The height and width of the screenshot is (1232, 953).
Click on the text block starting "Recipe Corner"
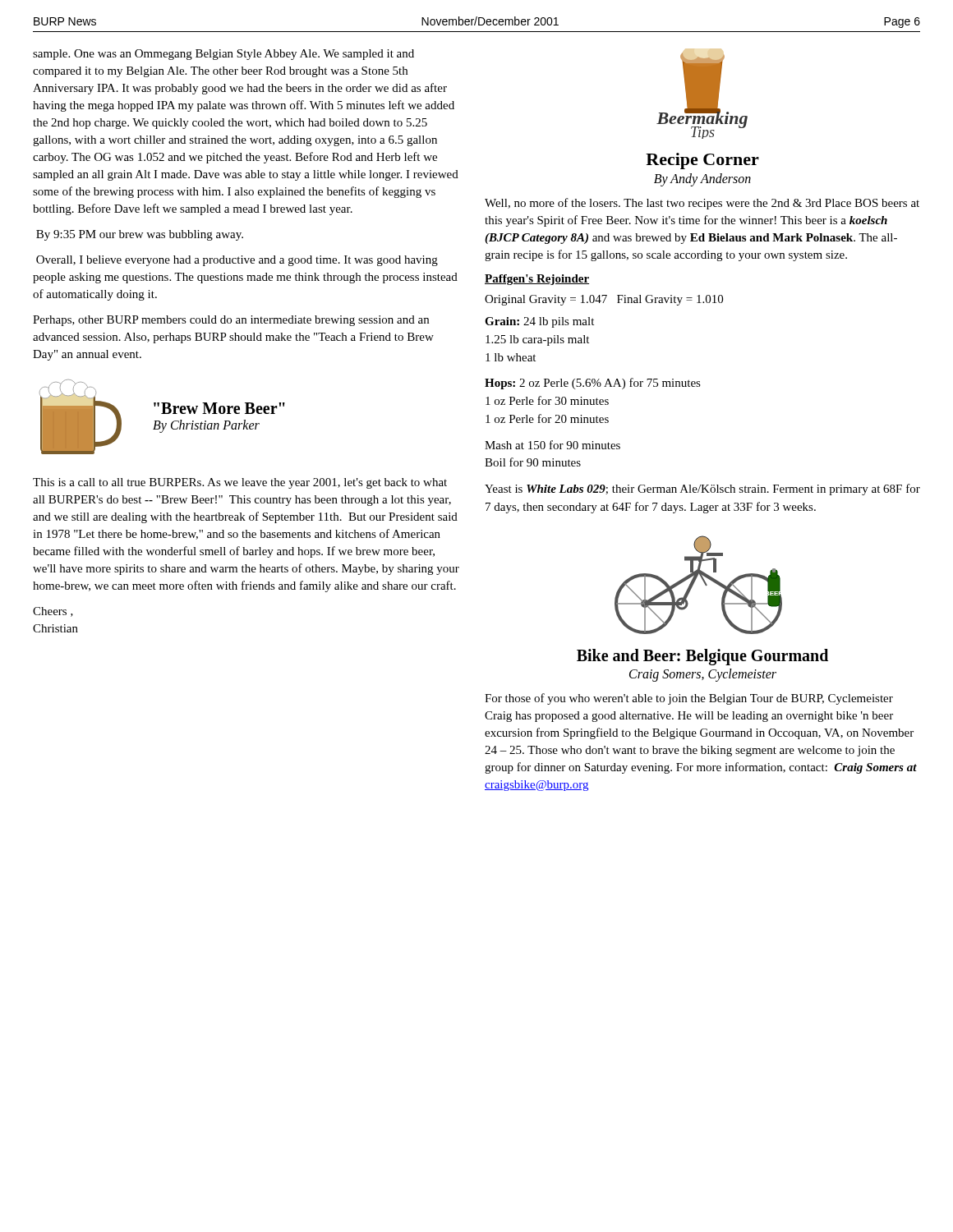point(702,159)
